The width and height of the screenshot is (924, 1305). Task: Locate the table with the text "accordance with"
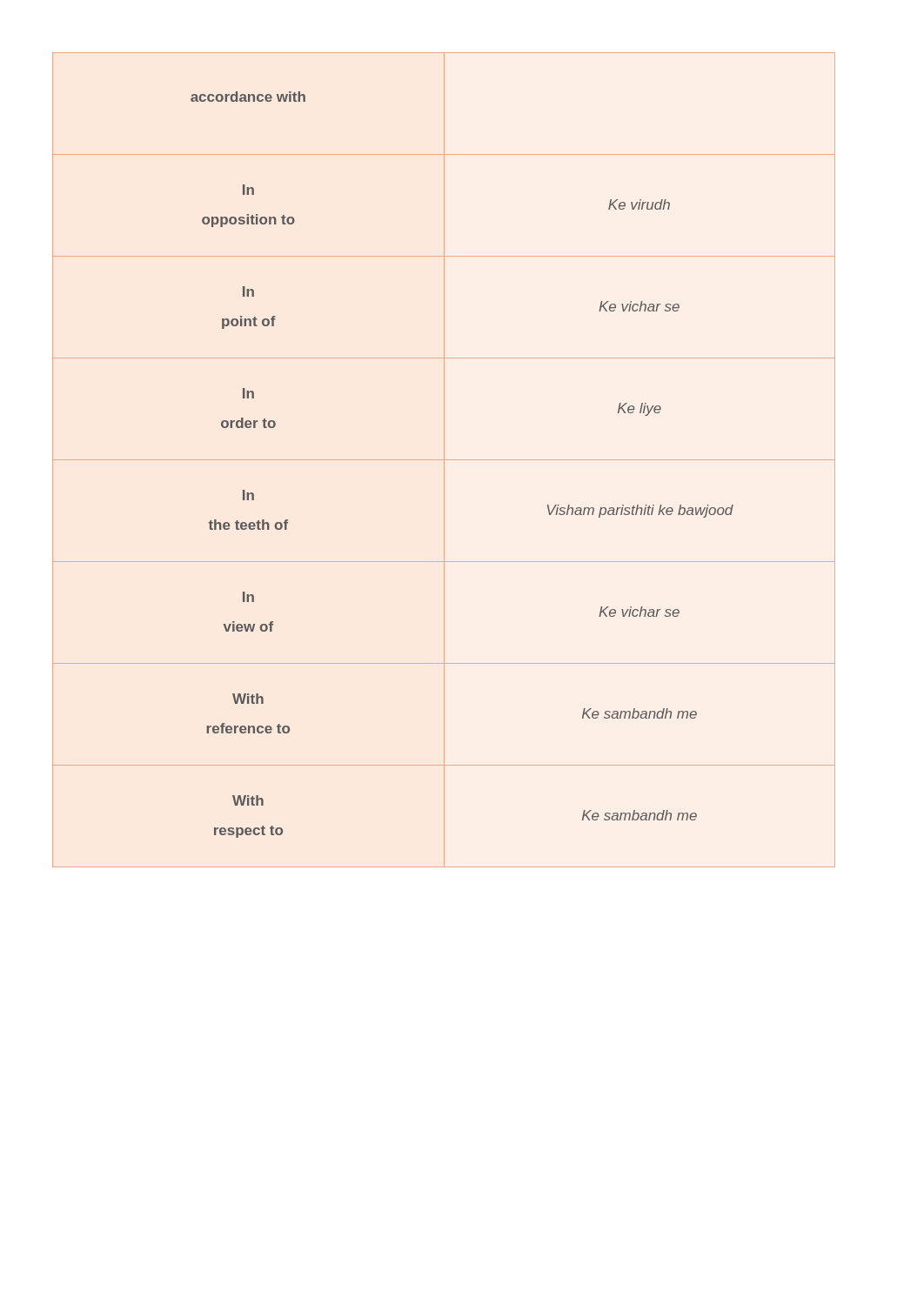pos(444,460)
